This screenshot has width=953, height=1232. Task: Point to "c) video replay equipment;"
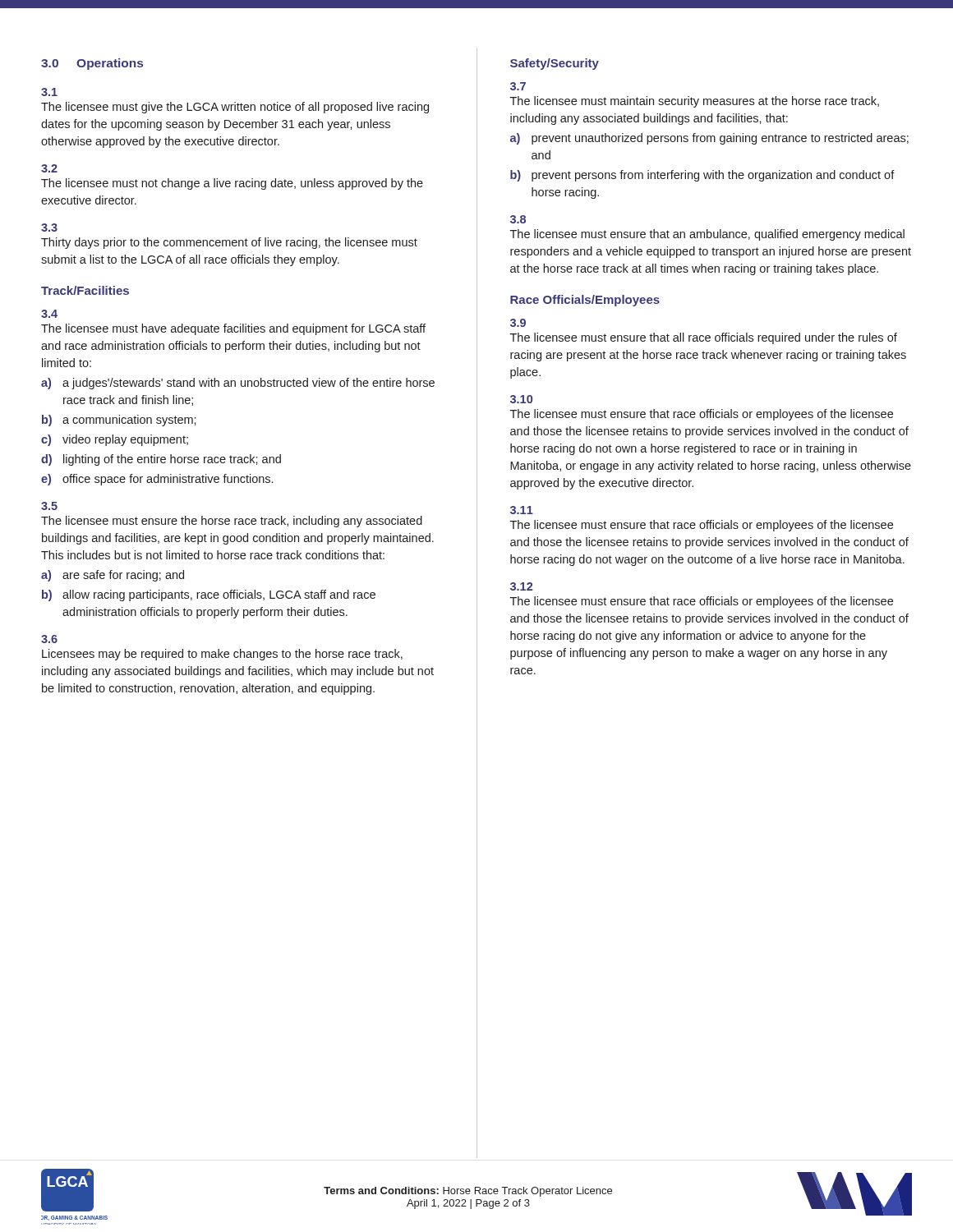115,440
